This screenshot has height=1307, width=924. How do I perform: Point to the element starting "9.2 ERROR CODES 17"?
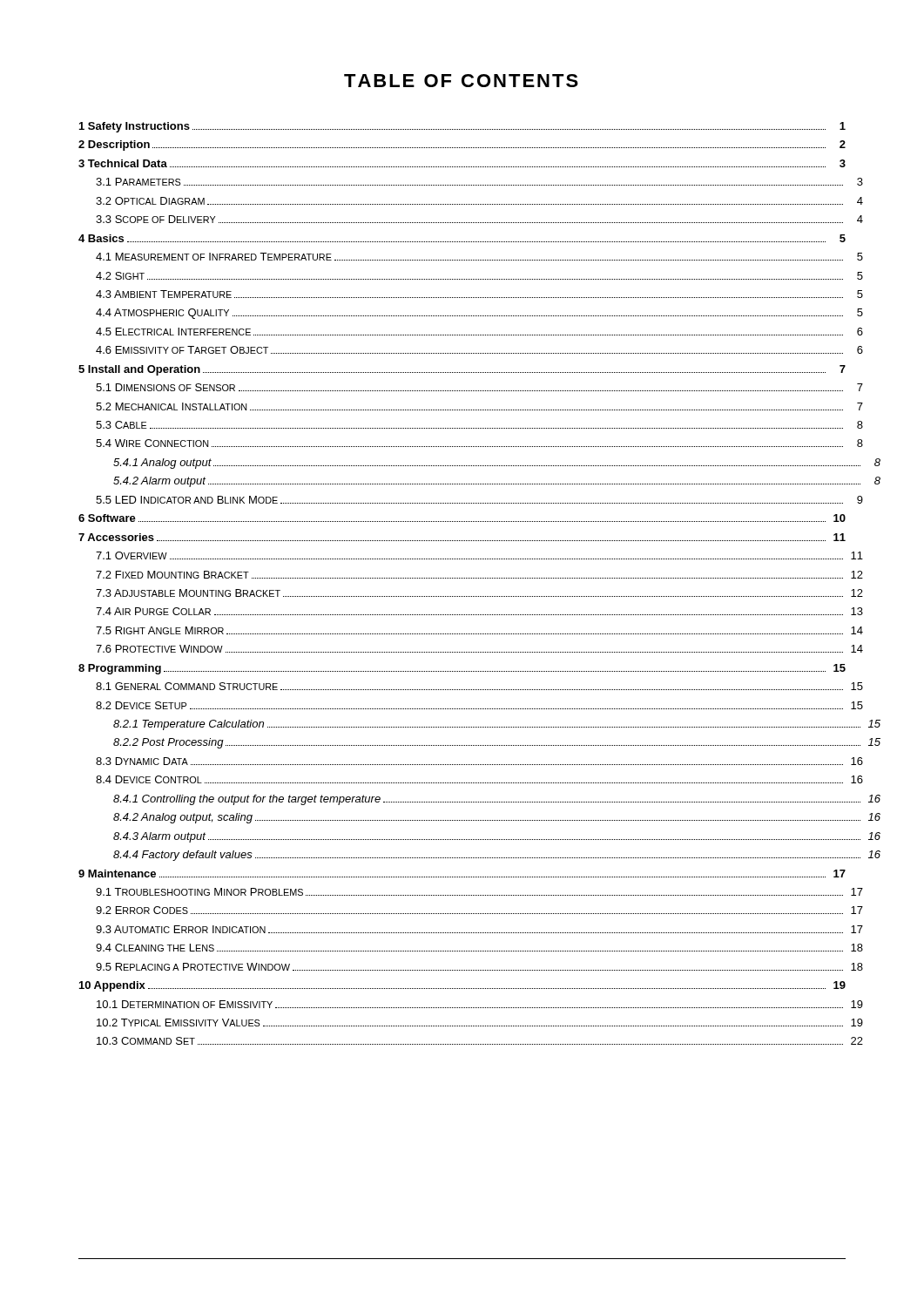[479, 911]
